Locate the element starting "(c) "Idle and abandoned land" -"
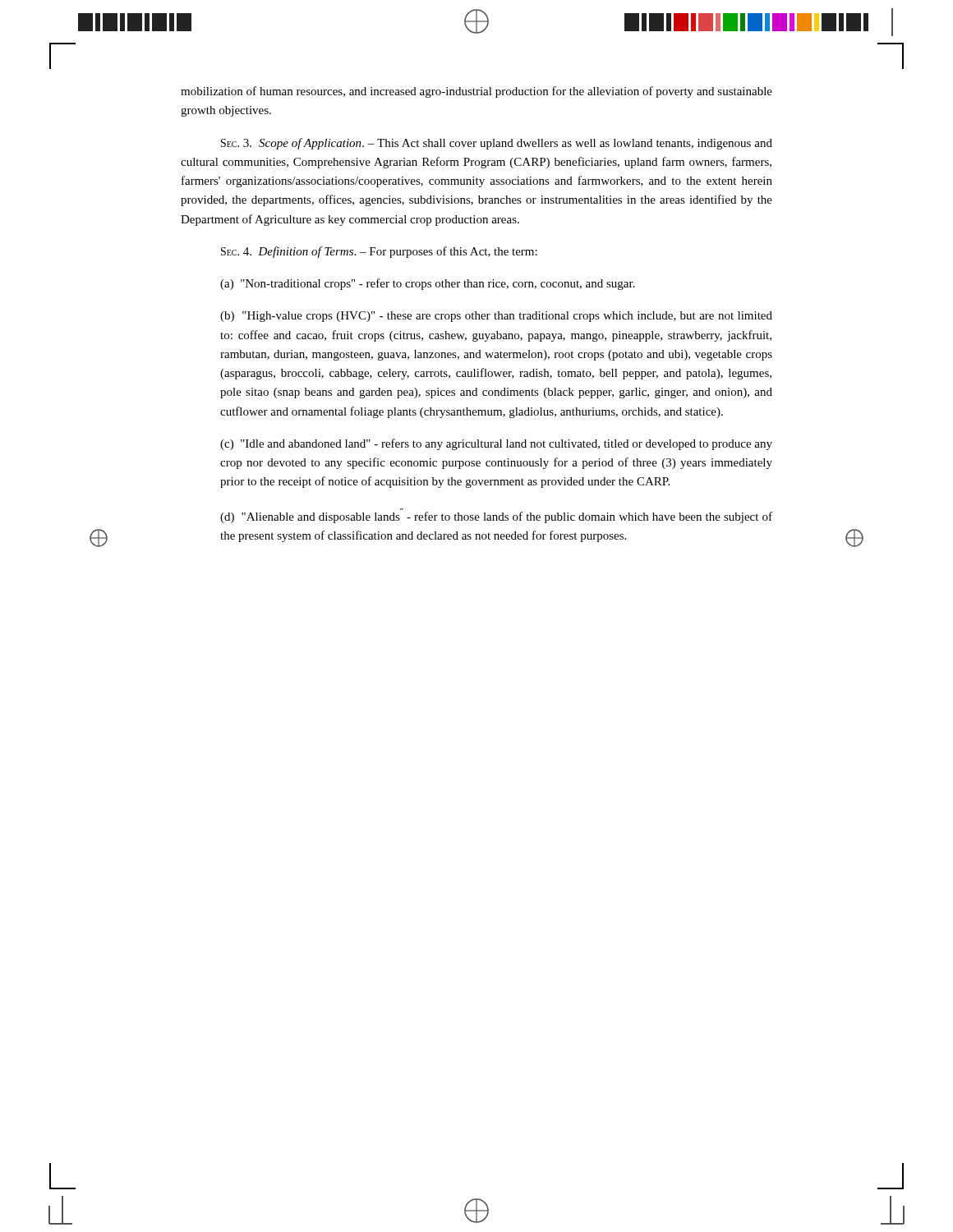Viewport: 953px width, 1232px height. pos(496,462)
